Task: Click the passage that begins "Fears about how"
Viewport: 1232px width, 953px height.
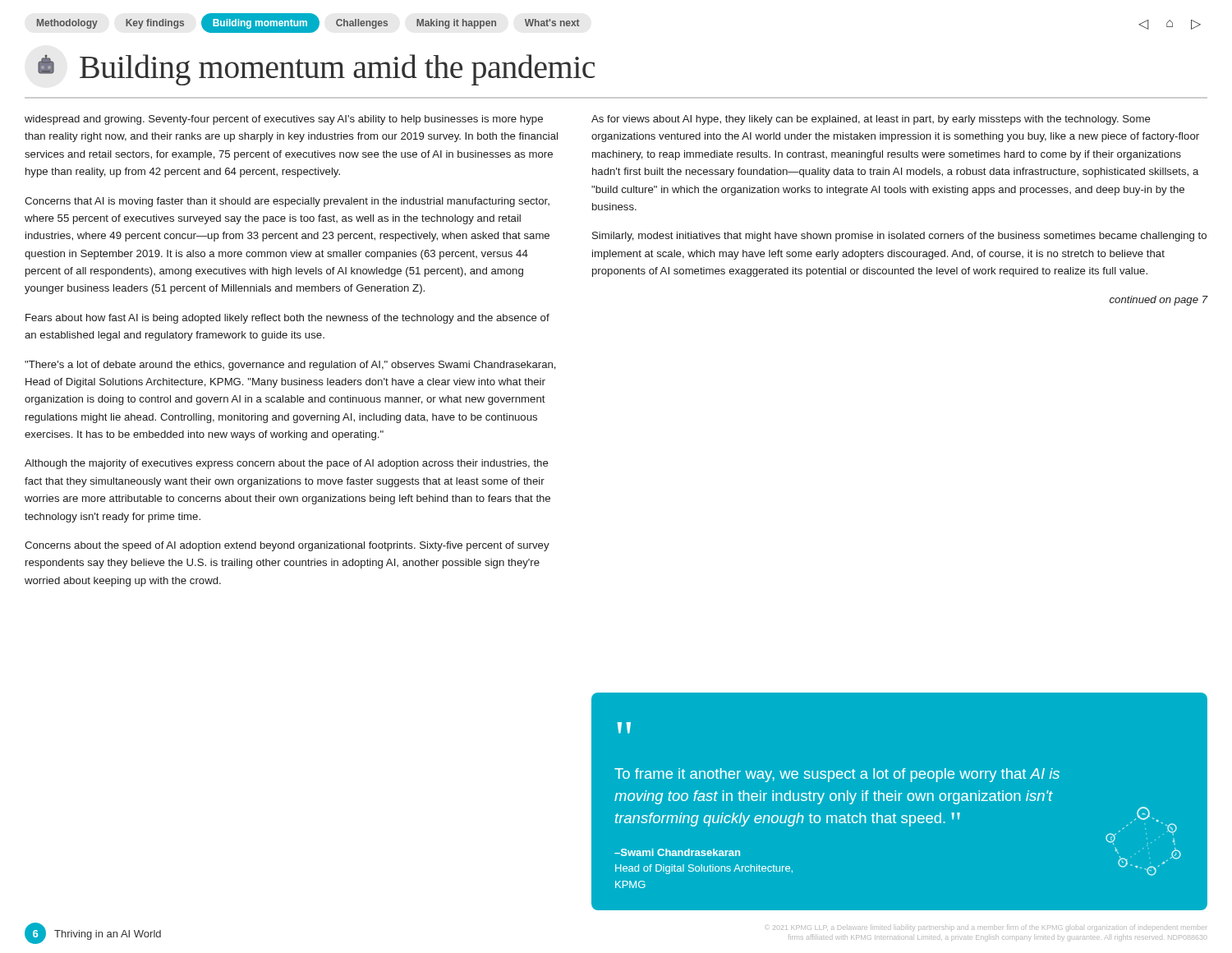Action: click(x=287, y=326)
